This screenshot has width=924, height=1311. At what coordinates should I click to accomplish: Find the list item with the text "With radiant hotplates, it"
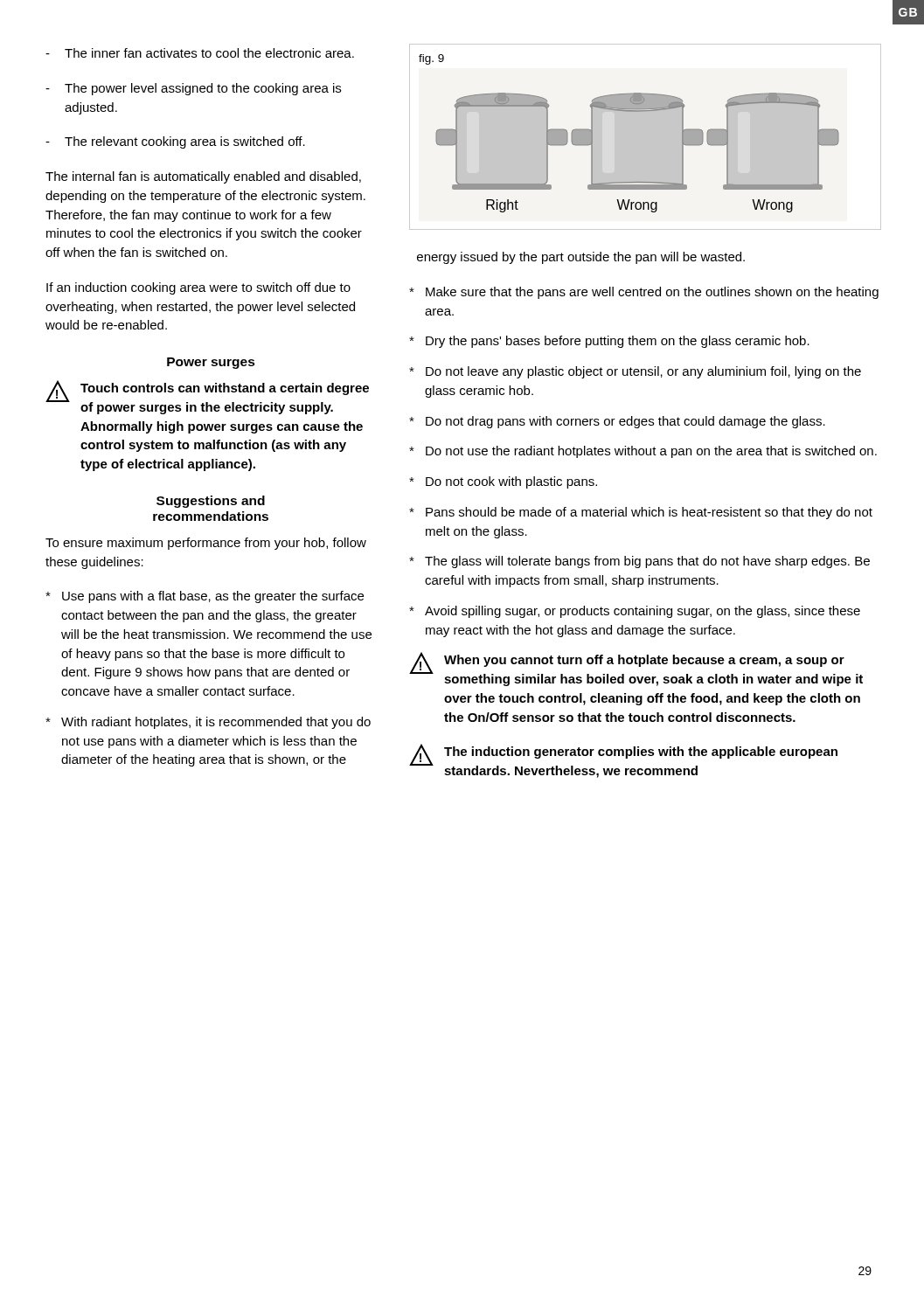pos(211,741)
